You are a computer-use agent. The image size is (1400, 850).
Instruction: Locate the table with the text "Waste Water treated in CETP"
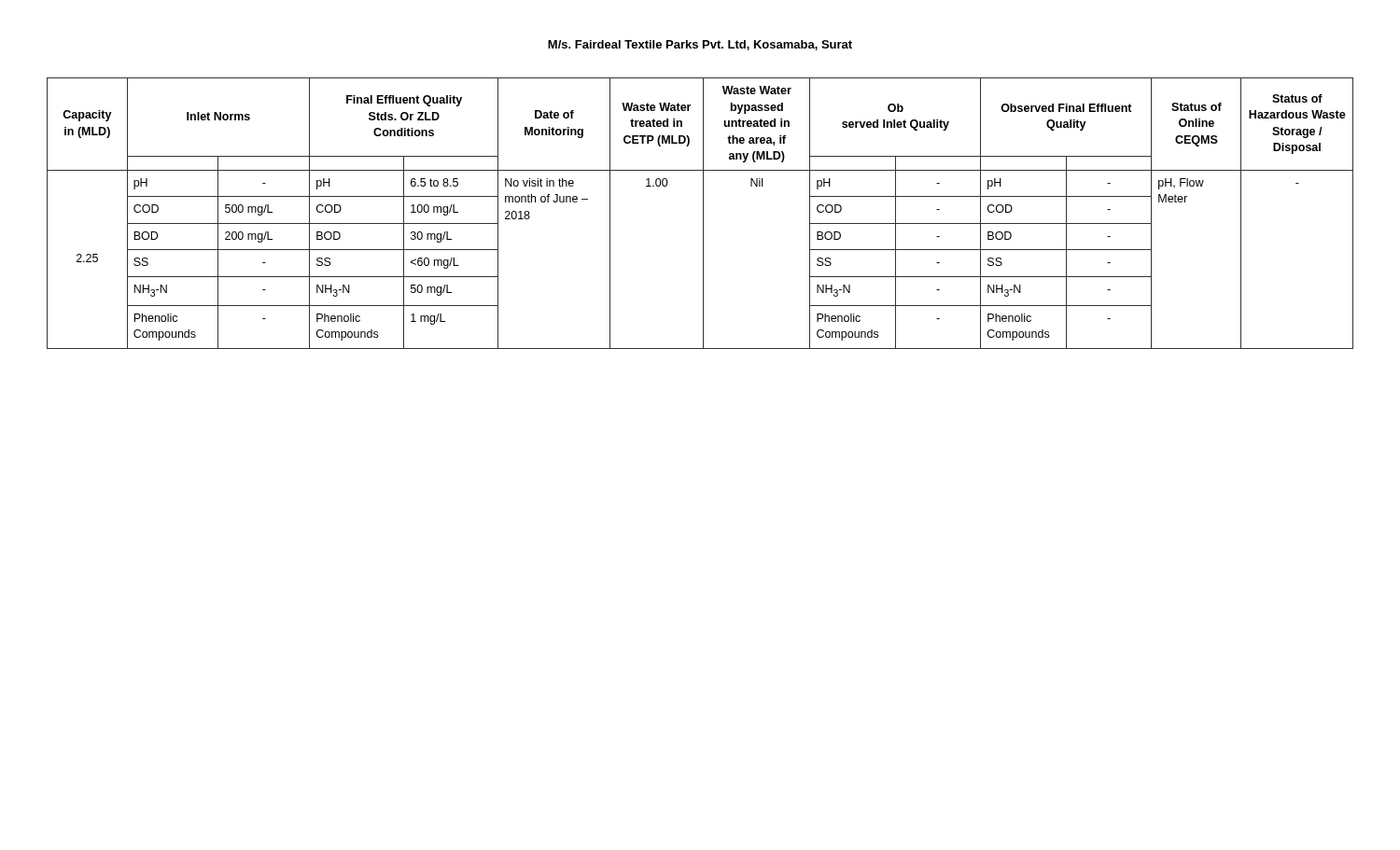(700, 213)
